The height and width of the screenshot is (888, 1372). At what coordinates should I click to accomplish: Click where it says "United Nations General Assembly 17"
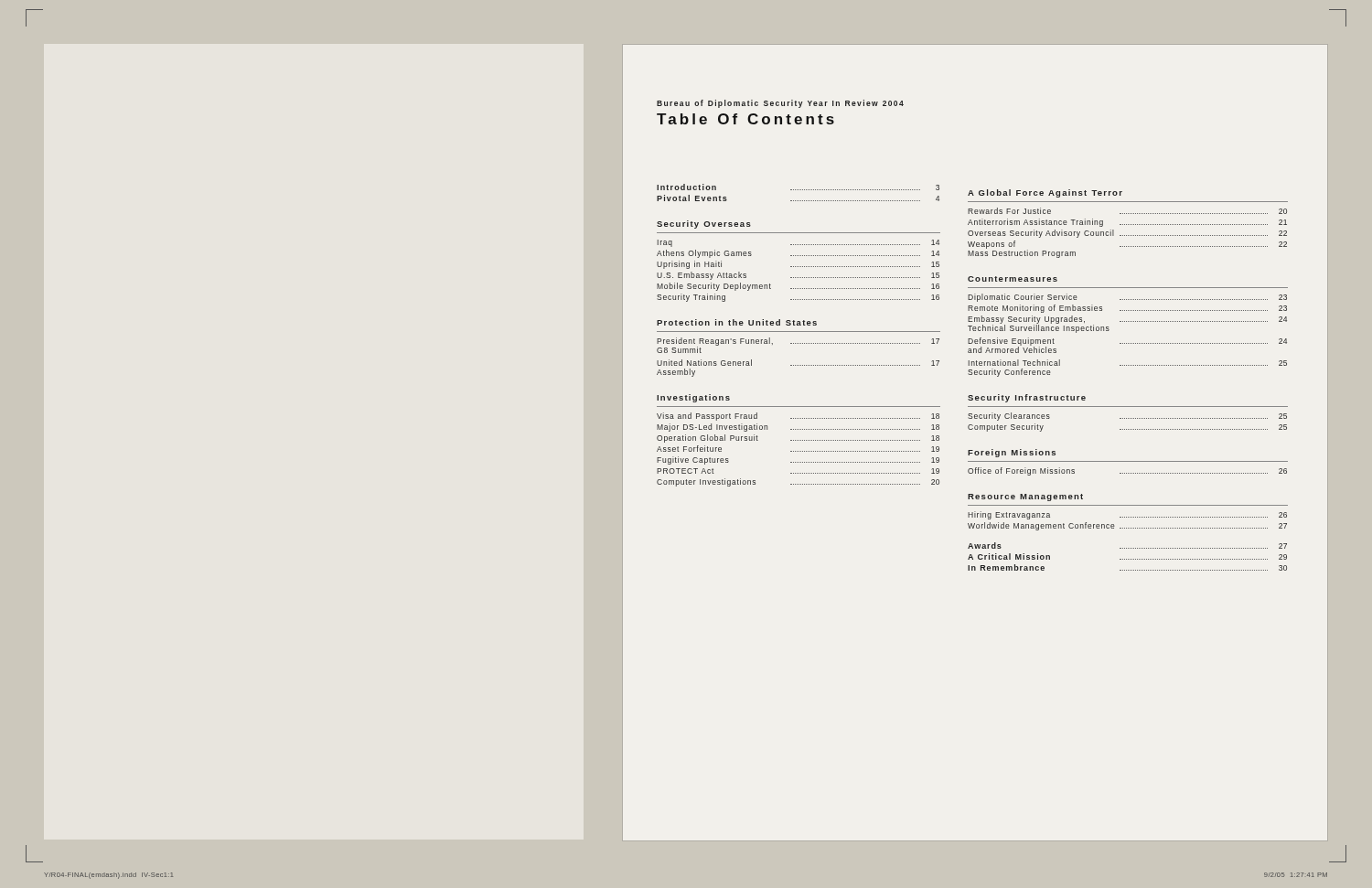[799, 368]
